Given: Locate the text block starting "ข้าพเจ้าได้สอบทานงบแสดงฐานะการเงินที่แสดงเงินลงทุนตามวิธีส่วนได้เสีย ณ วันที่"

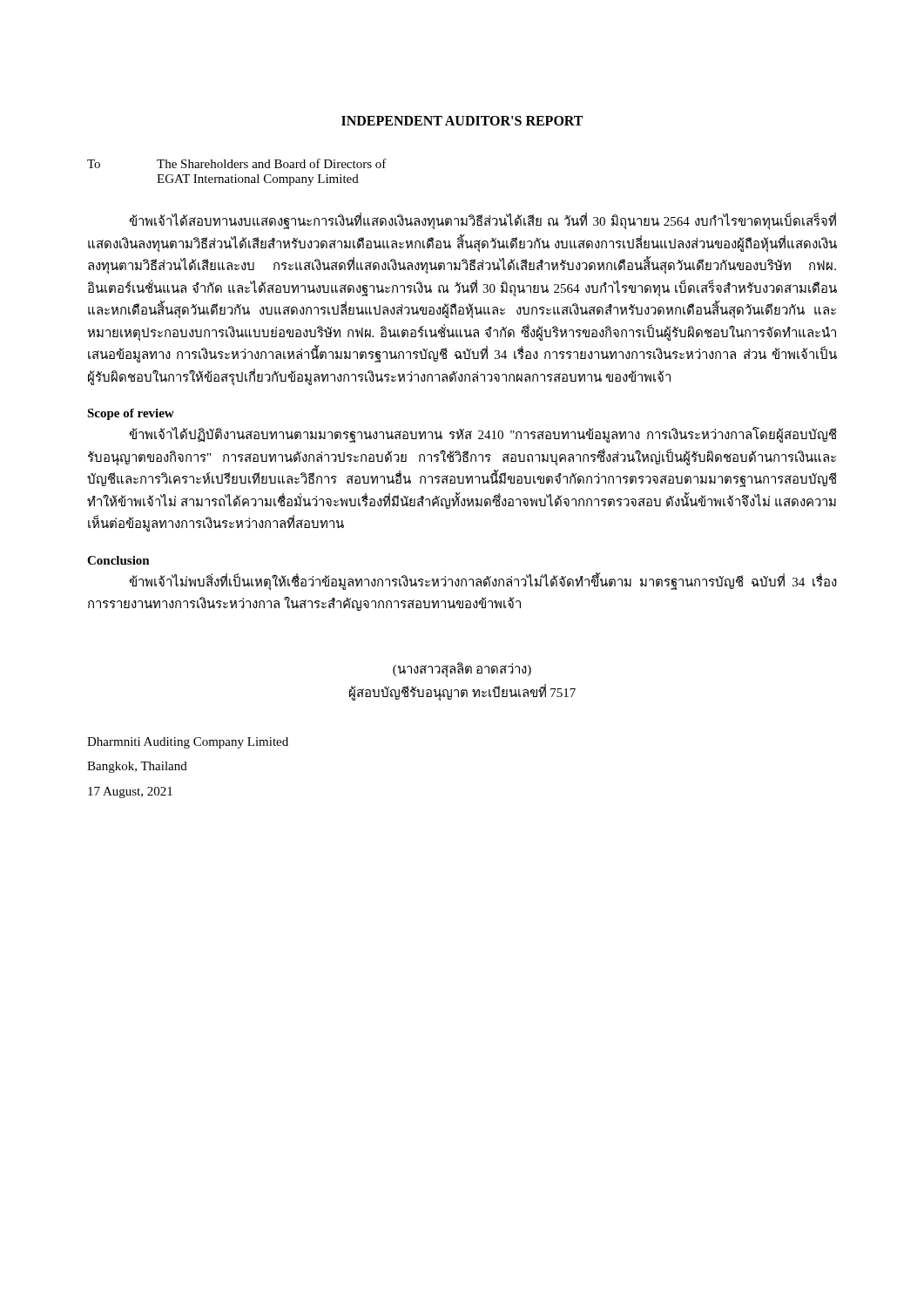Looking at the screenshot, I should (462, 299).
